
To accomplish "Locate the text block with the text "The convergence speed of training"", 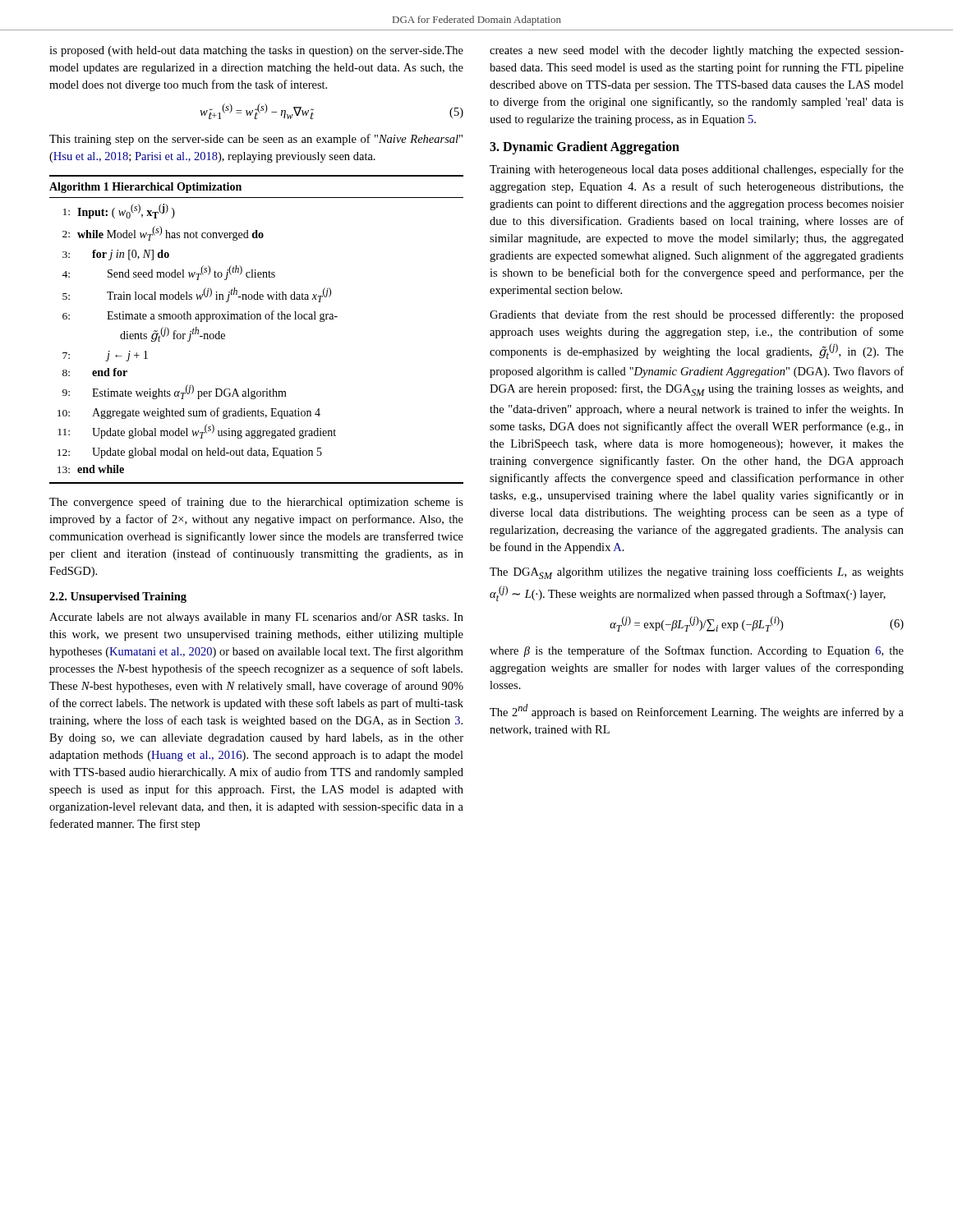I will (x=256, y=537).
